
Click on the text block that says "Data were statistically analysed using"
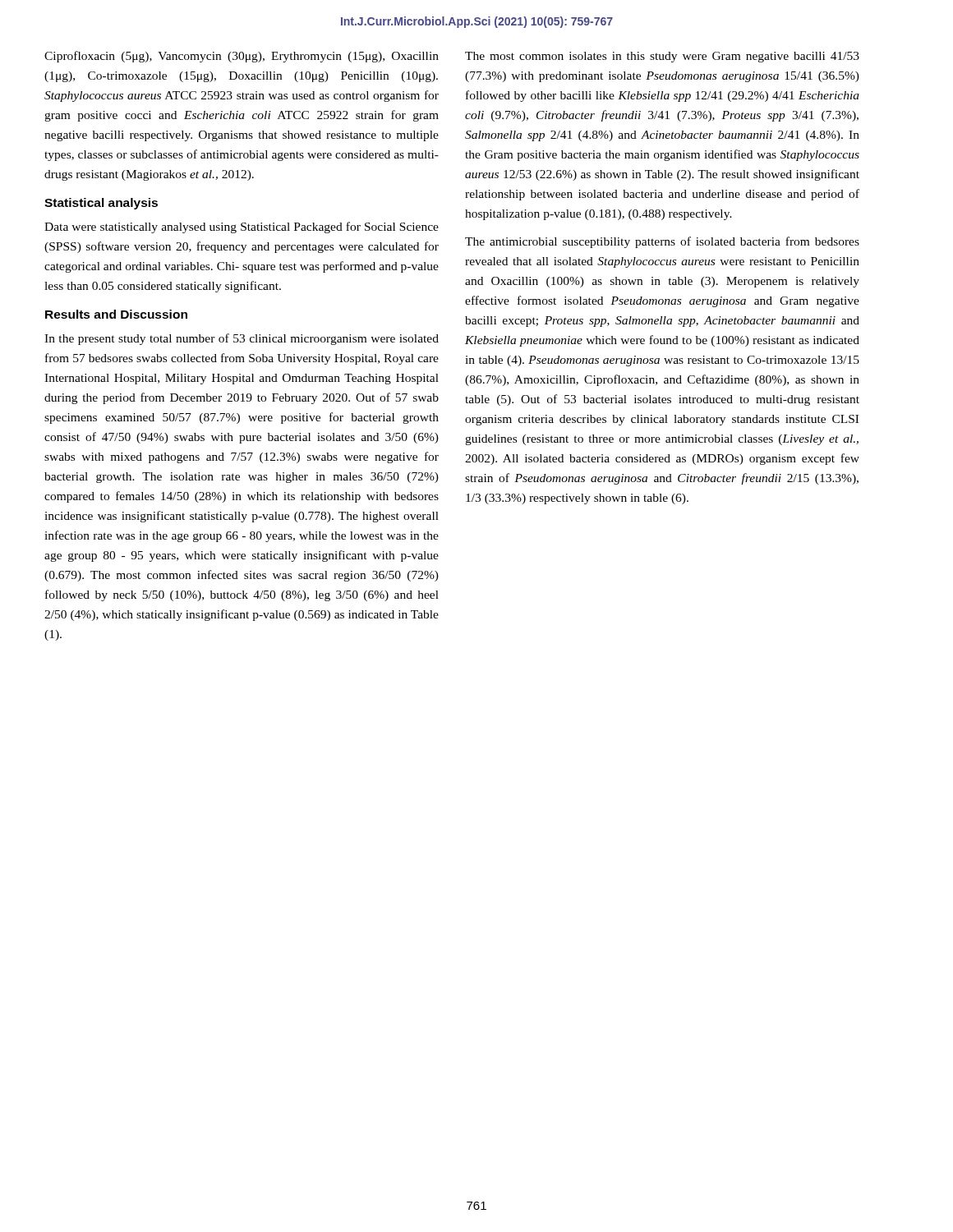click(x=242, y=256)
